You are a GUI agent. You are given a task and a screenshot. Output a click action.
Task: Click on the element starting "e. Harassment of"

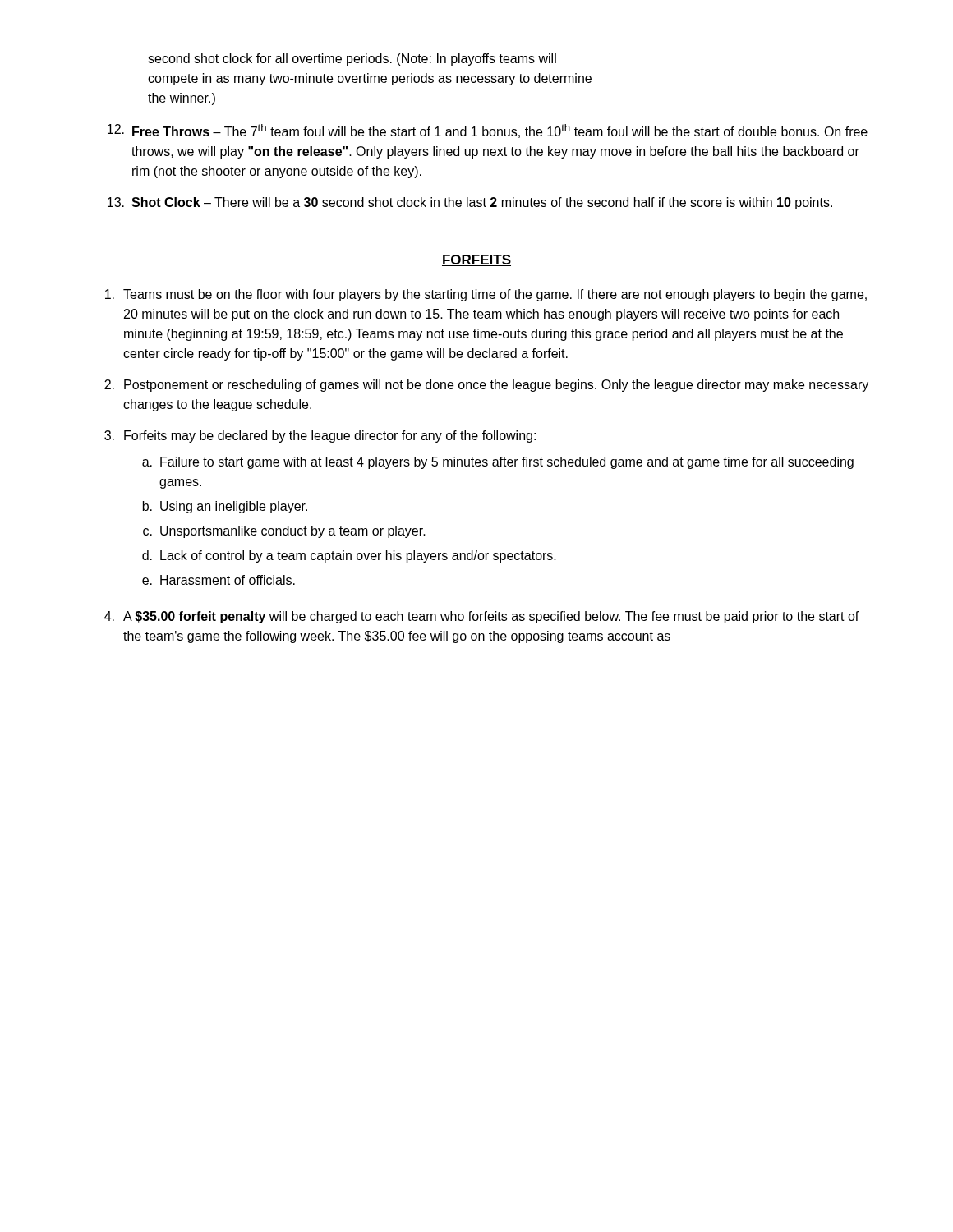pyautogui.click(x=219, y=580)
